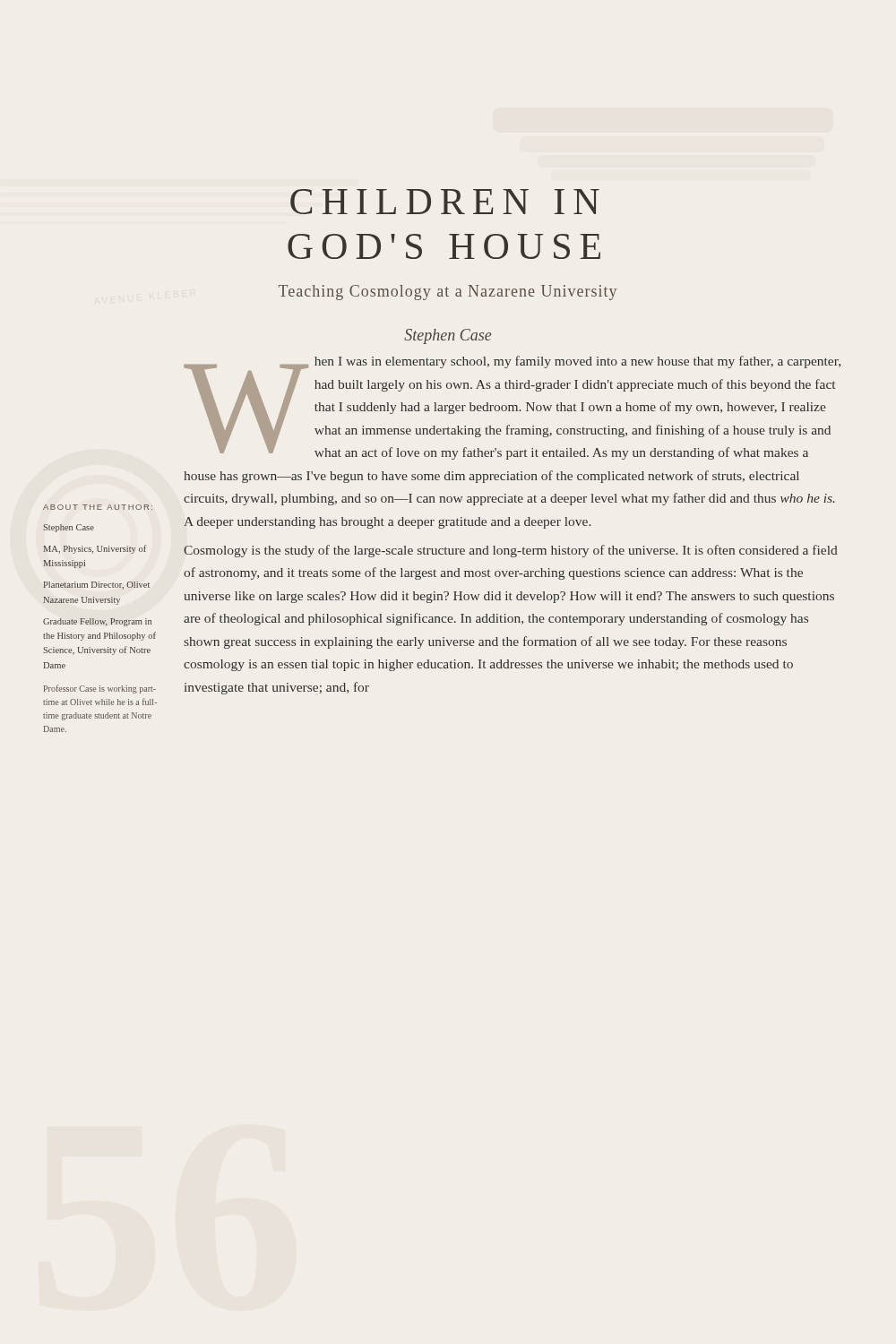Locate the section header with the text "Teaching Cosmology at a Nazarene University"

pos(448,291)
